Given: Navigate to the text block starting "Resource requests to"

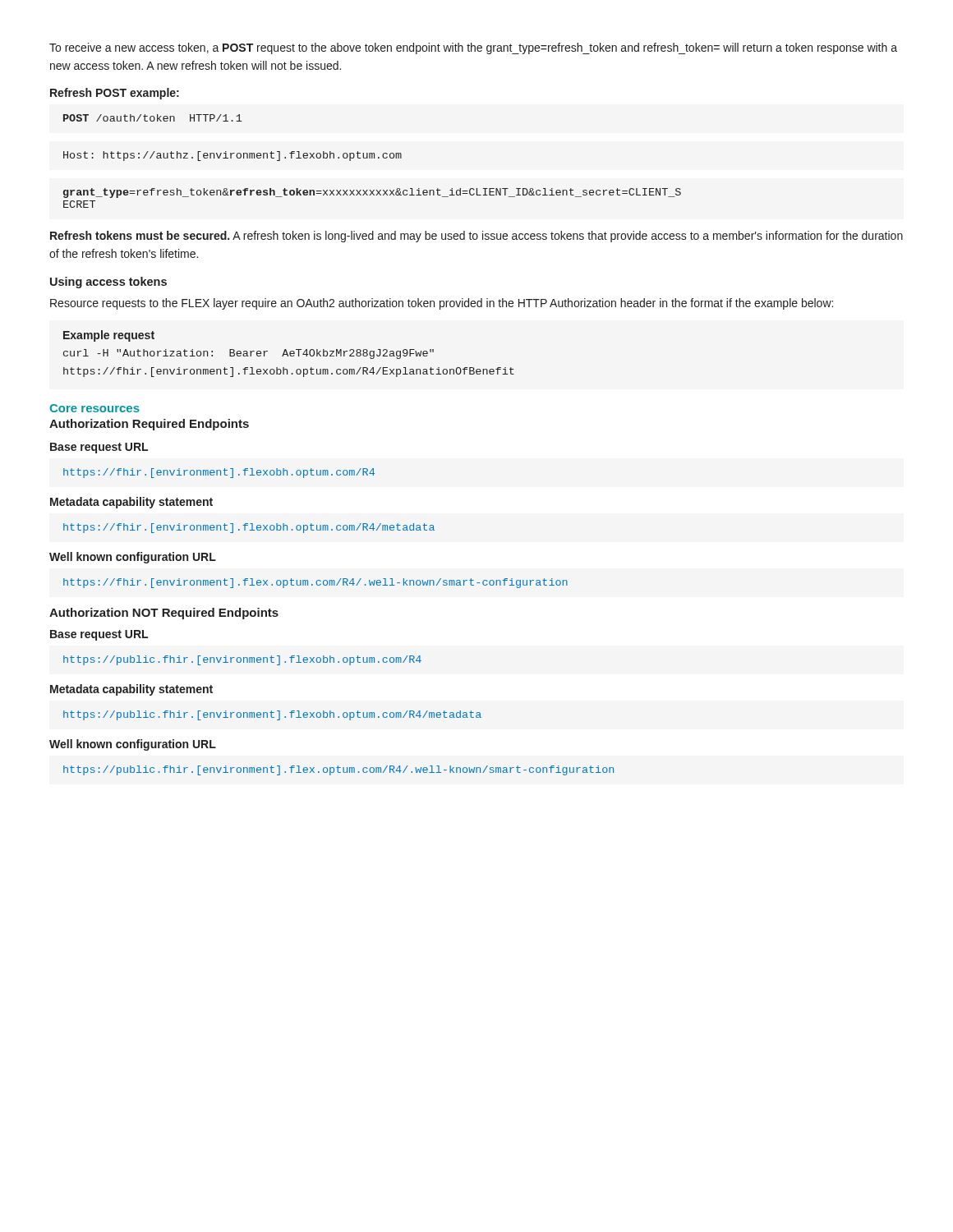Looking at the screenshot, I should point(442,303).
